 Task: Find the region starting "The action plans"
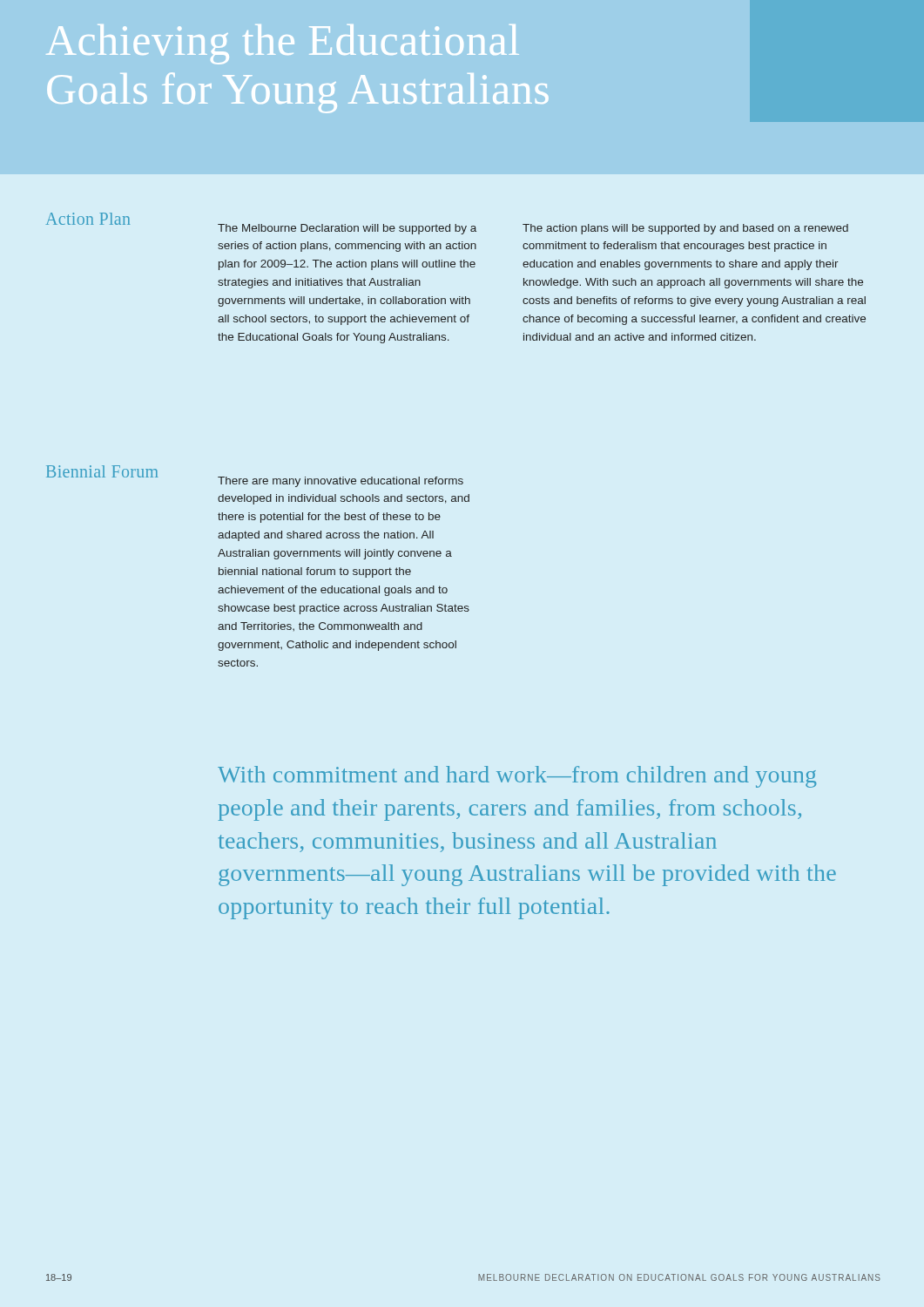(x=697, y=283)
